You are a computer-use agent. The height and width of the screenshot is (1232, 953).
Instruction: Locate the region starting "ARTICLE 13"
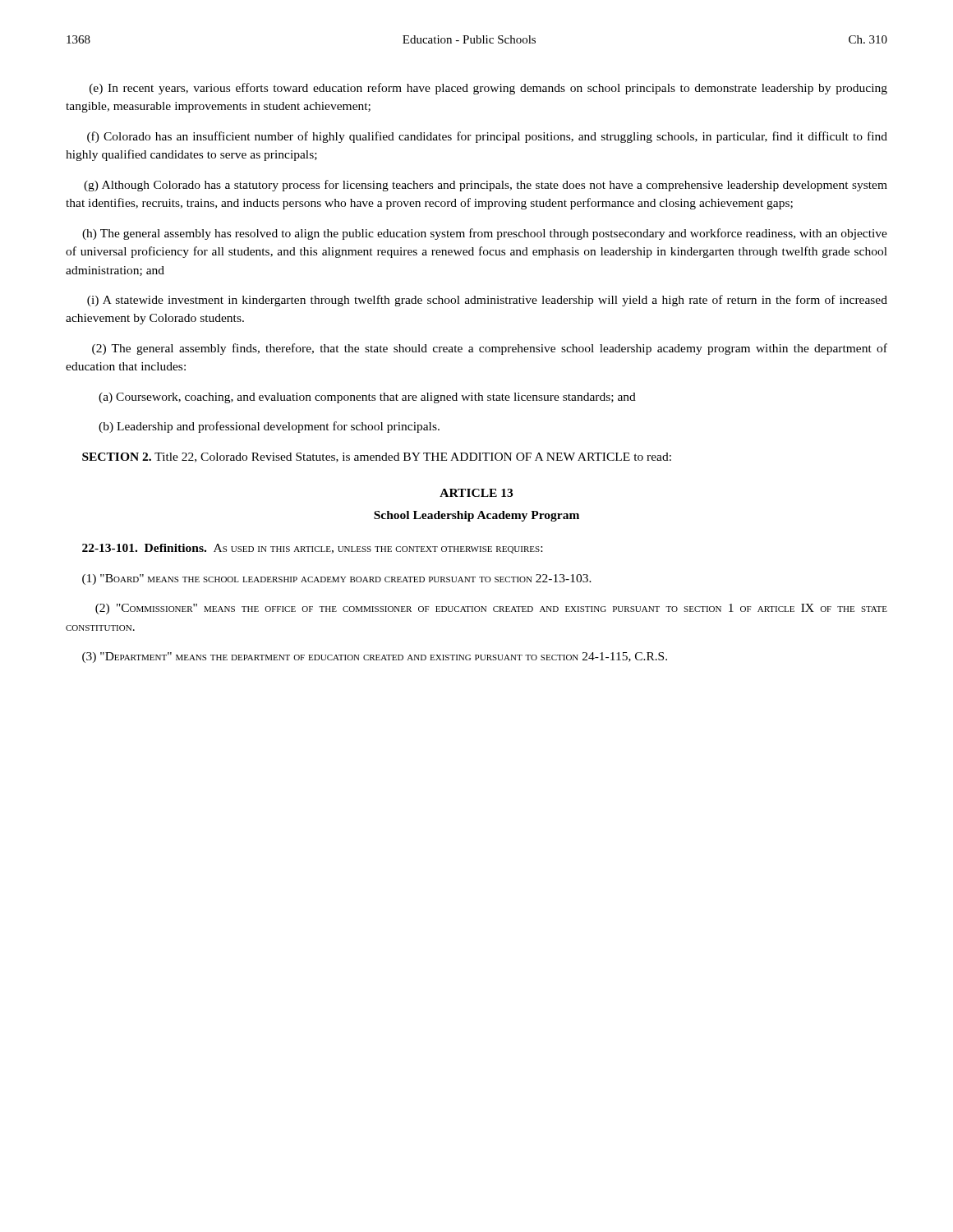476,493
